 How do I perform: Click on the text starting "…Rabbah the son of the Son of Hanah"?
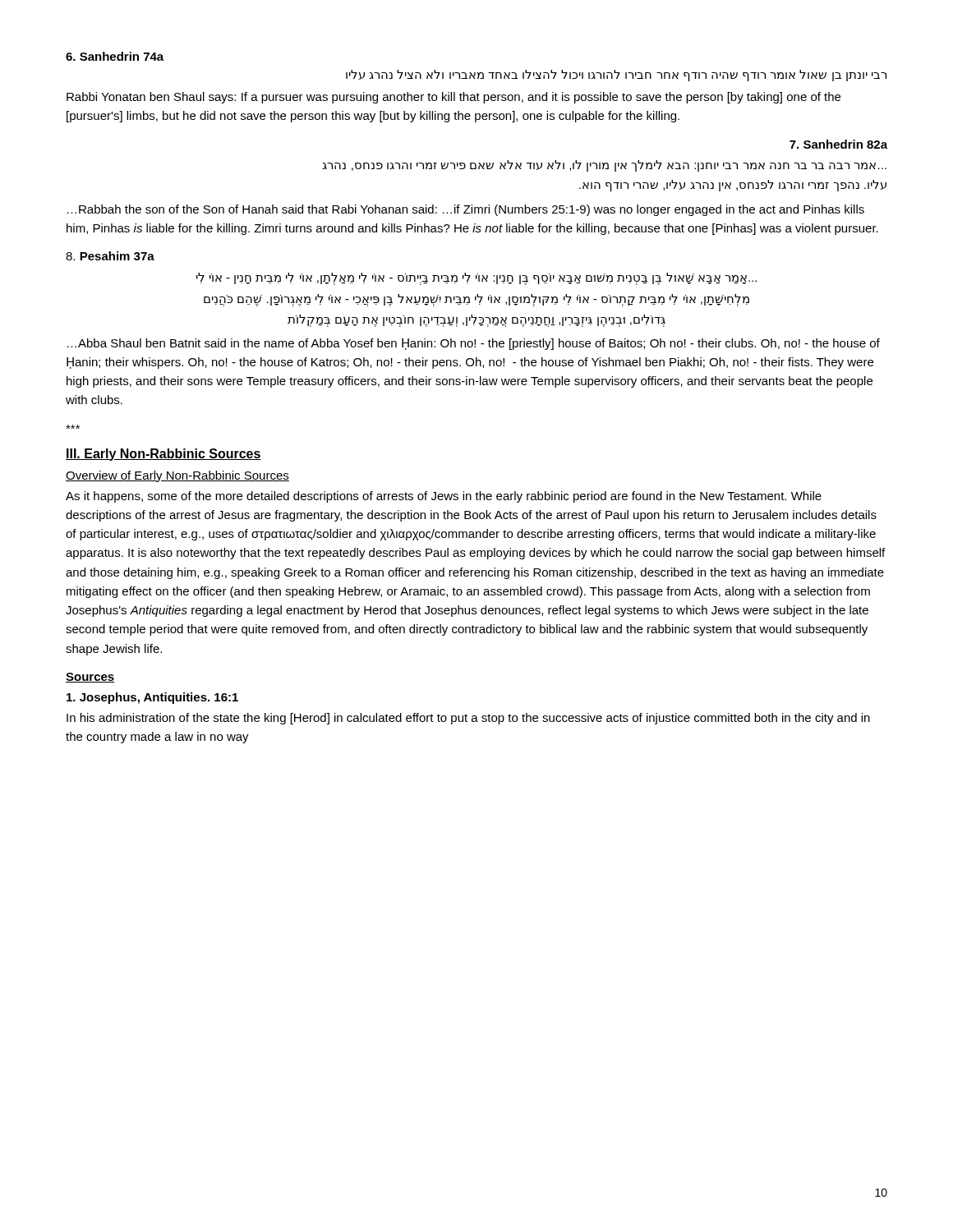(x=472, y=218)
